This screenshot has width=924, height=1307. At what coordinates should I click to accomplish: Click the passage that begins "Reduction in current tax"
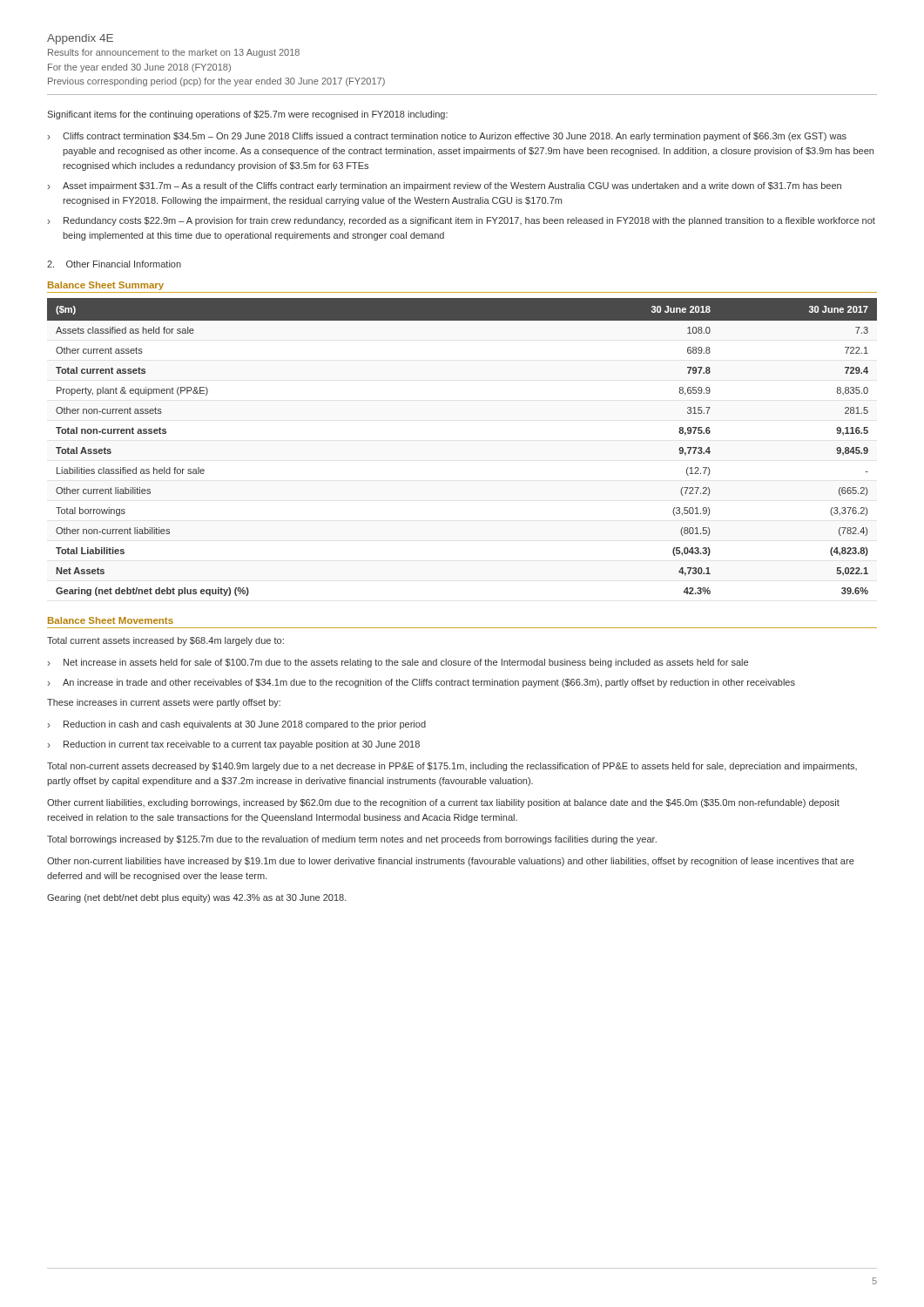[x=241, y=744]
